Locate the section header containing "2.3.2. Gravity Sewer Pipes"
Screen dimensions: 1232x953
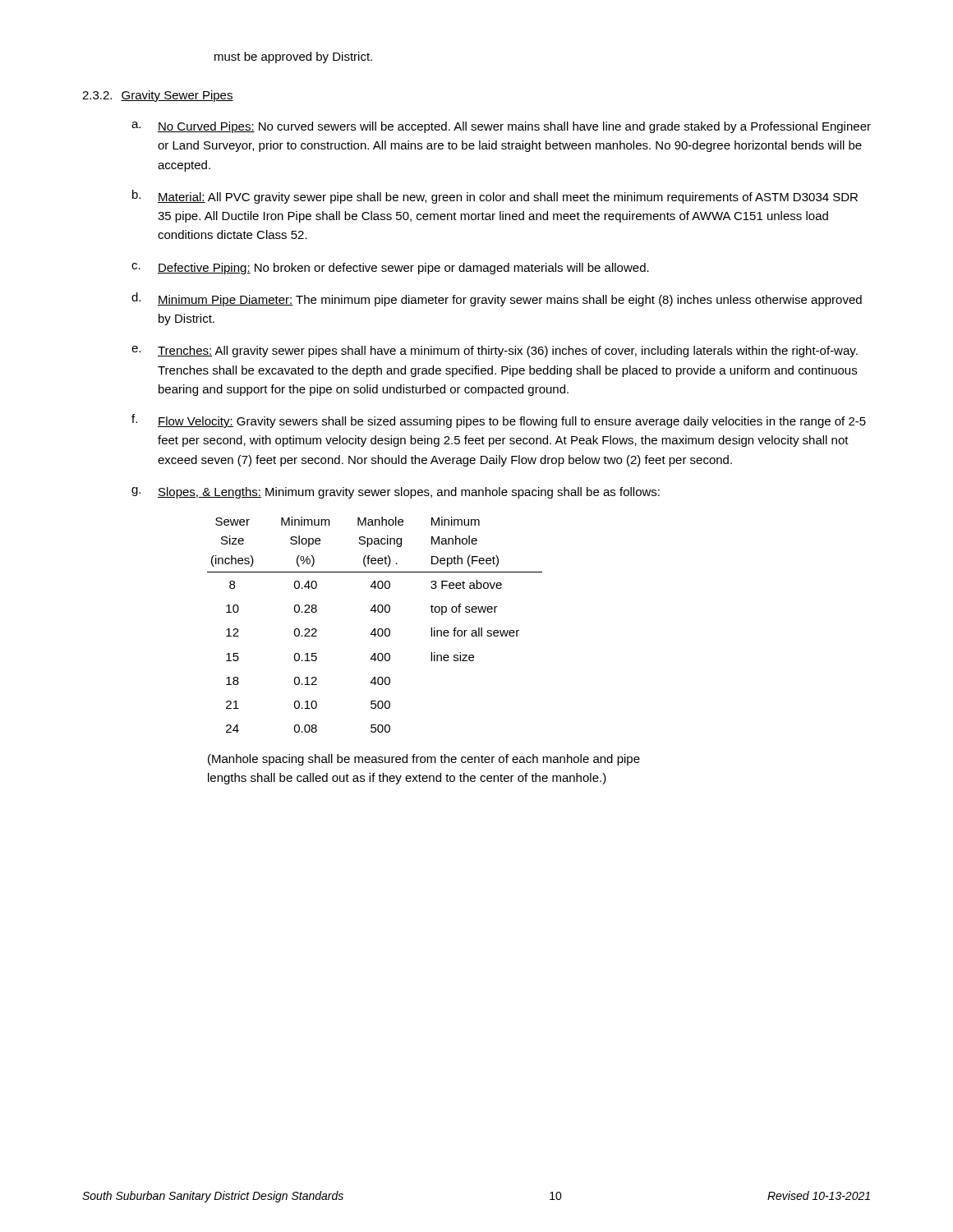coord(157,95)
